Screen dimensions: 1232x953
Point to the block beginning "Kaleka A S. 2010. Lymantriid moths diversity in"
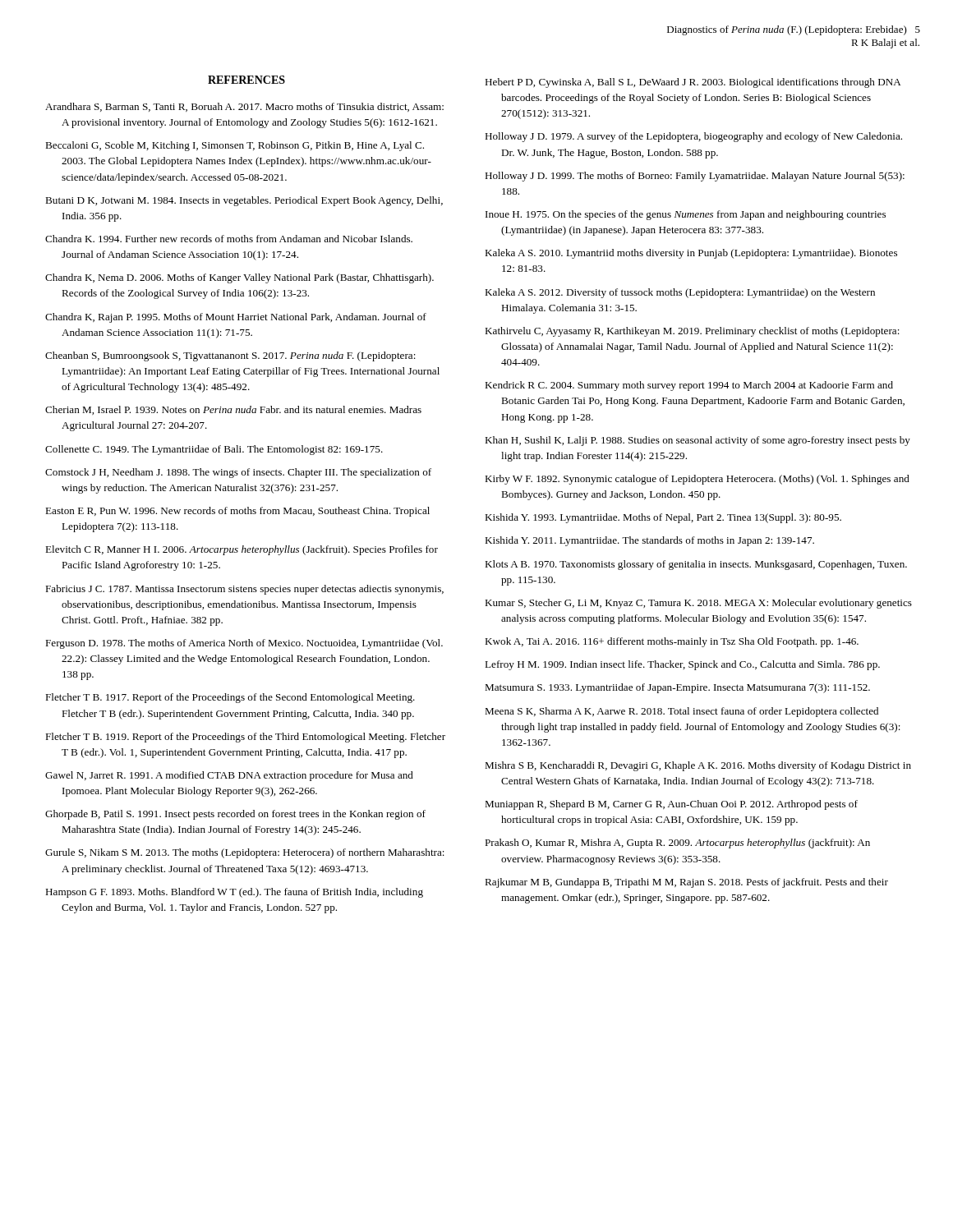(x=691, y=261)
